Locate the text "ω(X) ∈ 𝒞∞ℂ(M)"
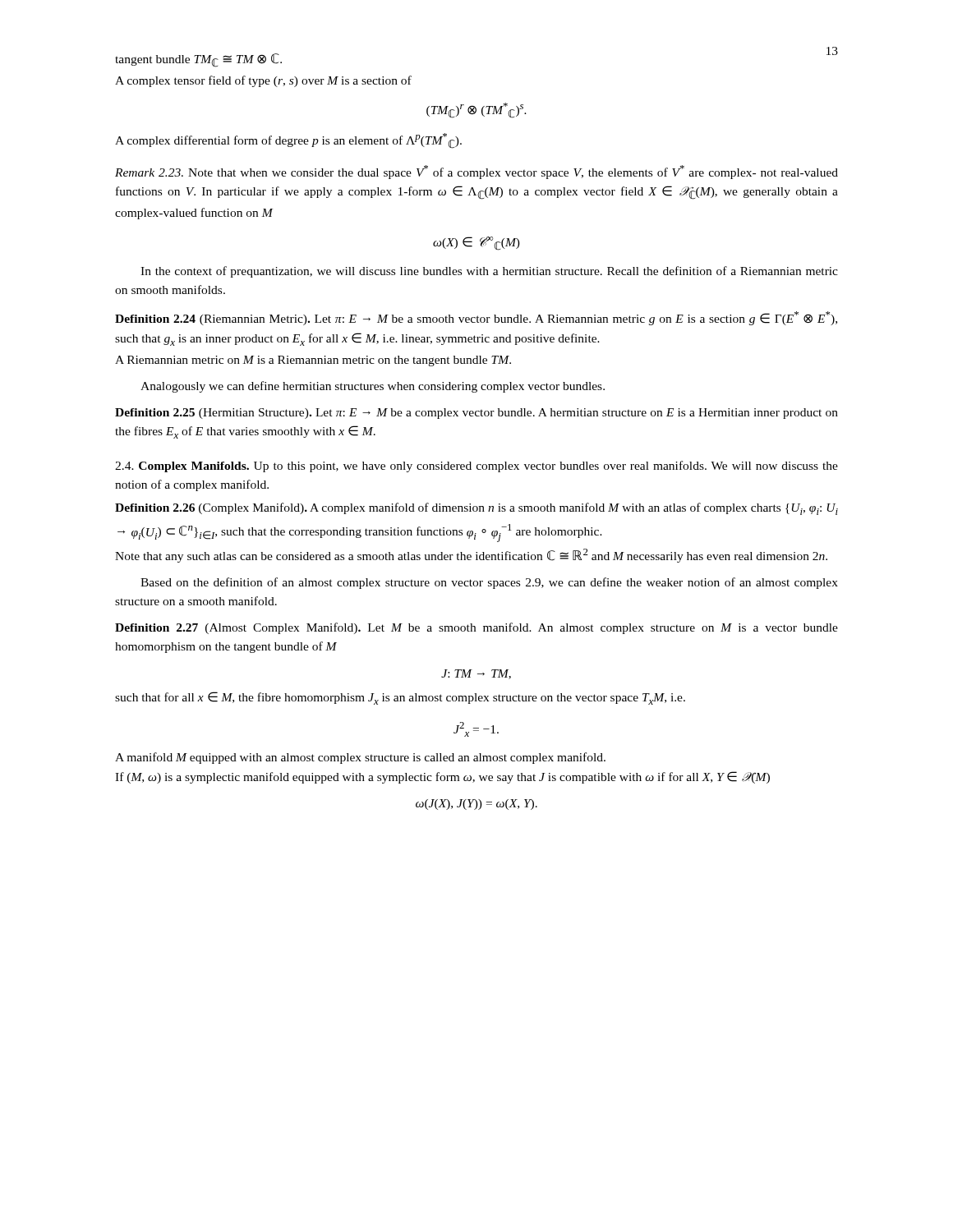The height and width of the screenshot is (1232, 953). pyautogui.click(x=476, y=242)
